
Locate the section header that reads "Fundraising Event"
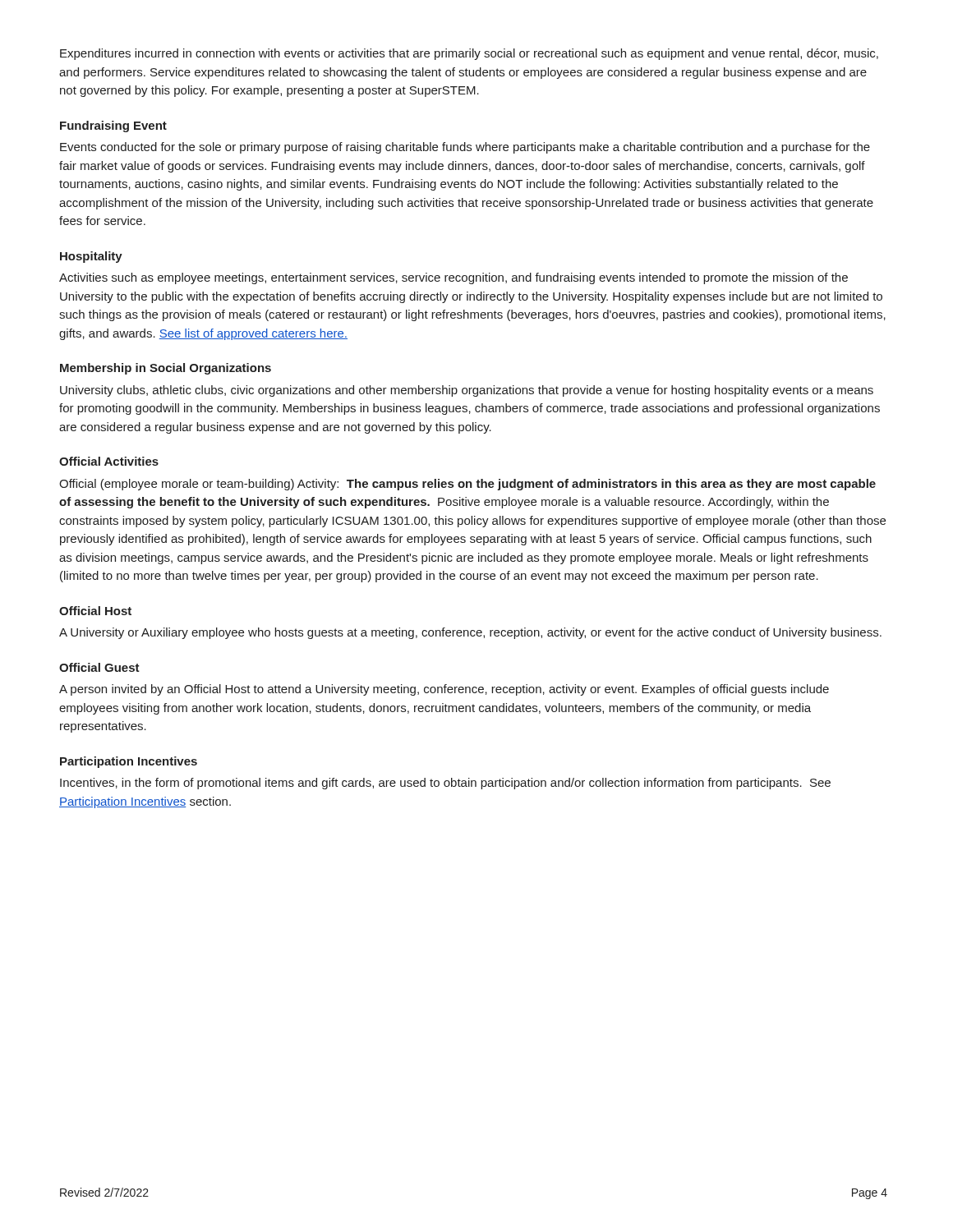[113, 125]
